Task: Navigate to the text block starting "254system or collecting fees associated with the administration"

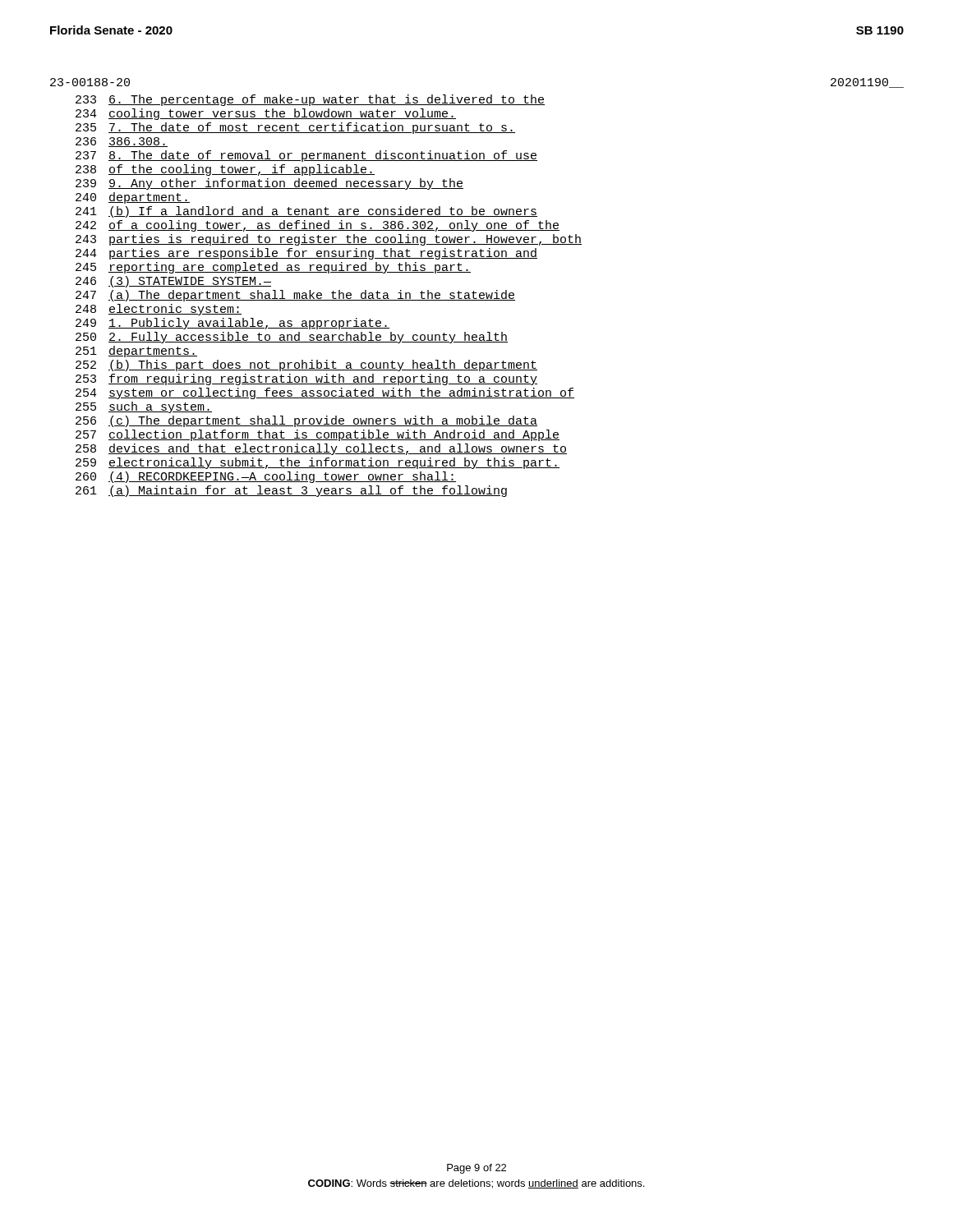Action: pos(476,394)
